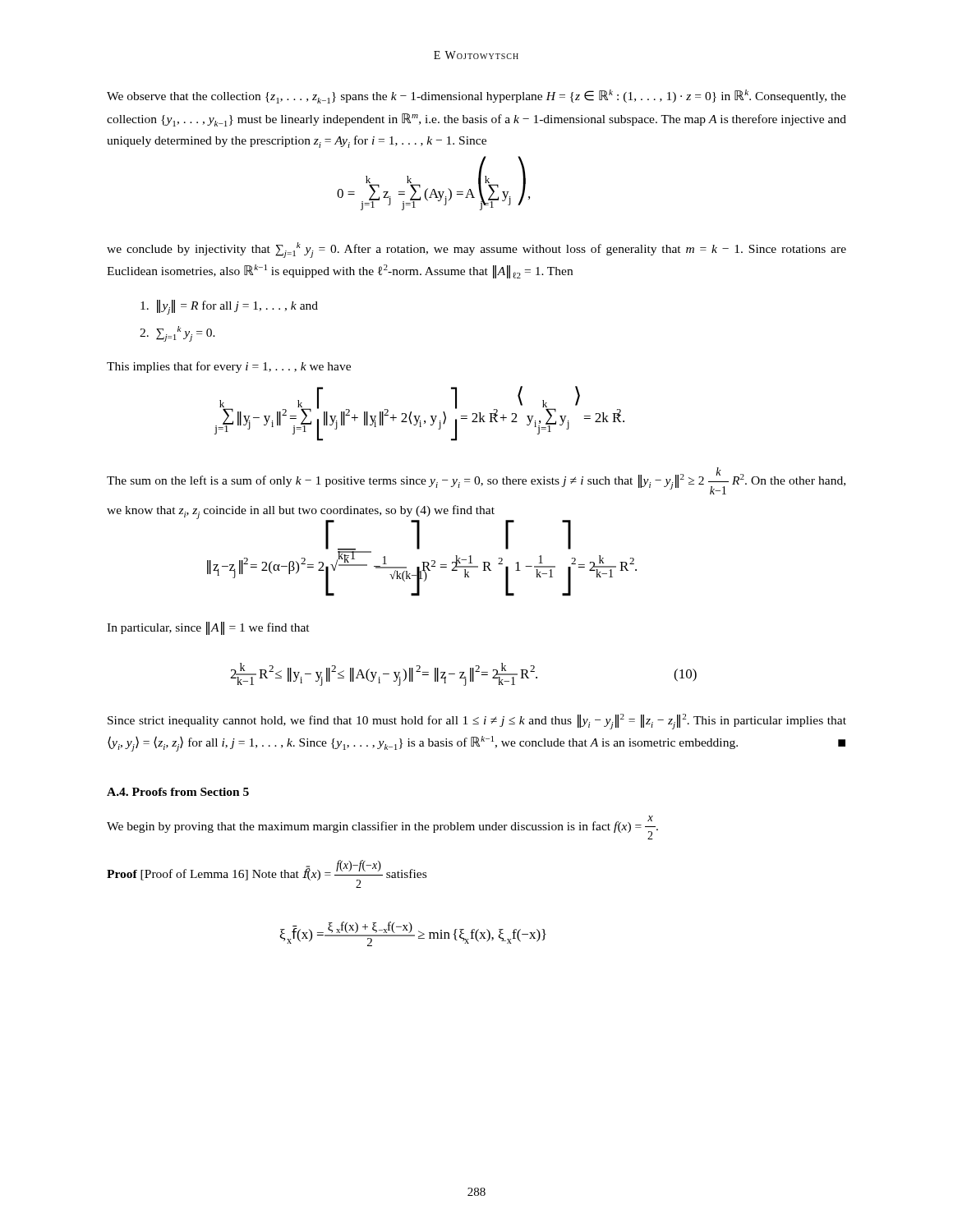The width and height of the screenshot is (953, 1232).
Task: Navigate to the region starting "ξ x f̄(x) = ξ x f(x)"
Action: pos(476,932)
